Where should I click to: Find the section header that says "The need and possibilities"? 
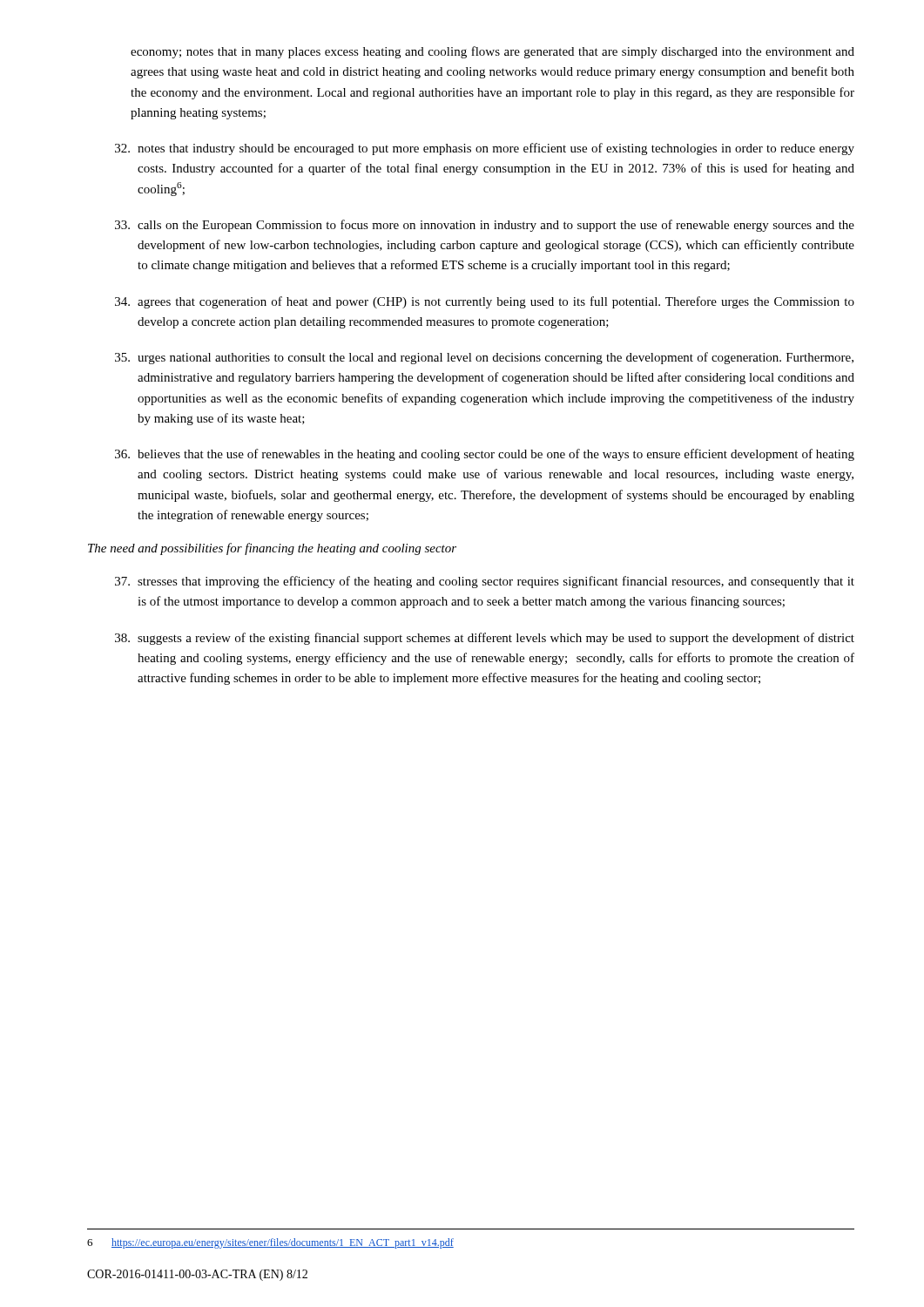point(272,548)
